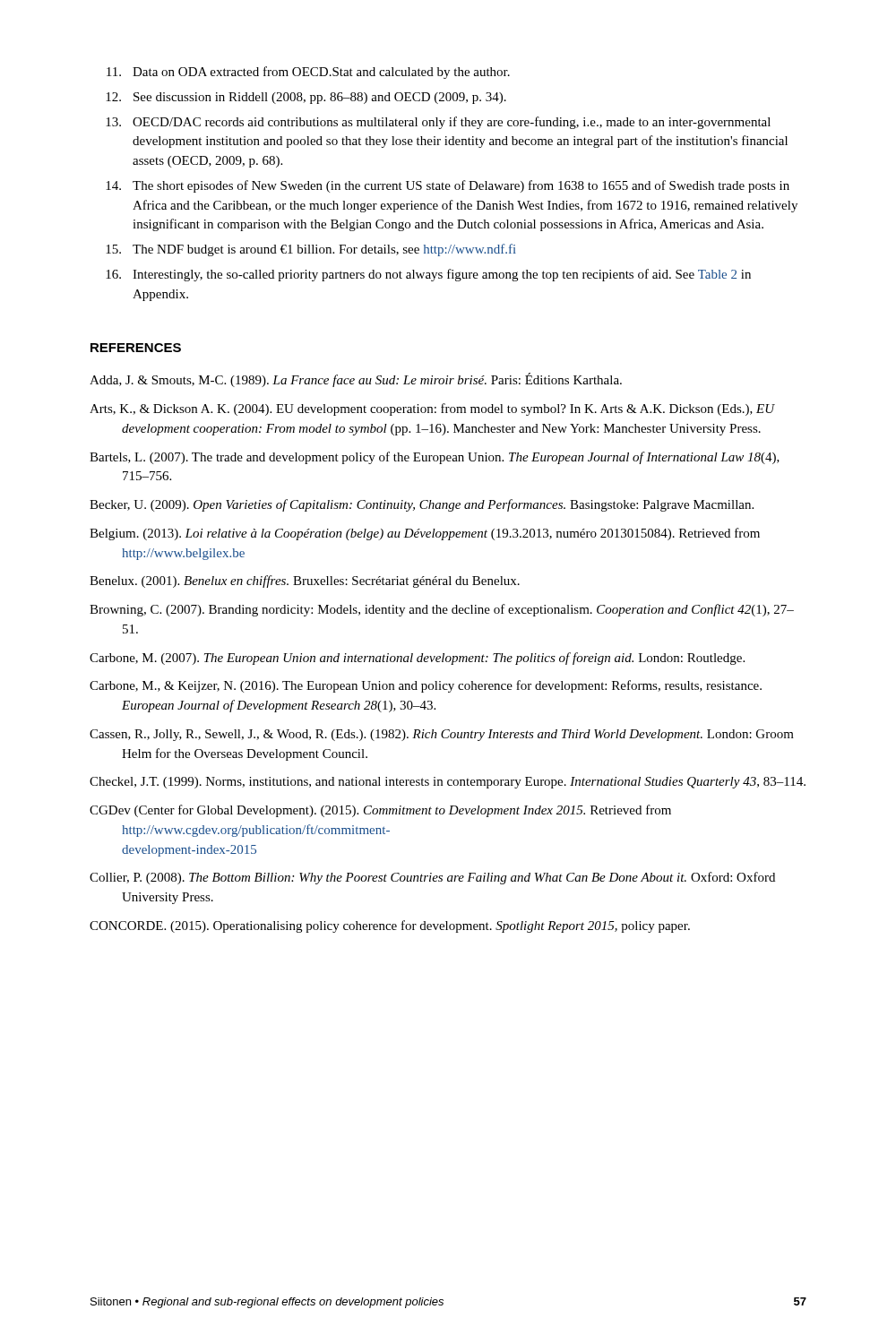Image resolution: width=896 pixels, height=1344 pixels.
Task: Select the list item containing "14. The short episodes of New"
Action: (x=448, y=206)
